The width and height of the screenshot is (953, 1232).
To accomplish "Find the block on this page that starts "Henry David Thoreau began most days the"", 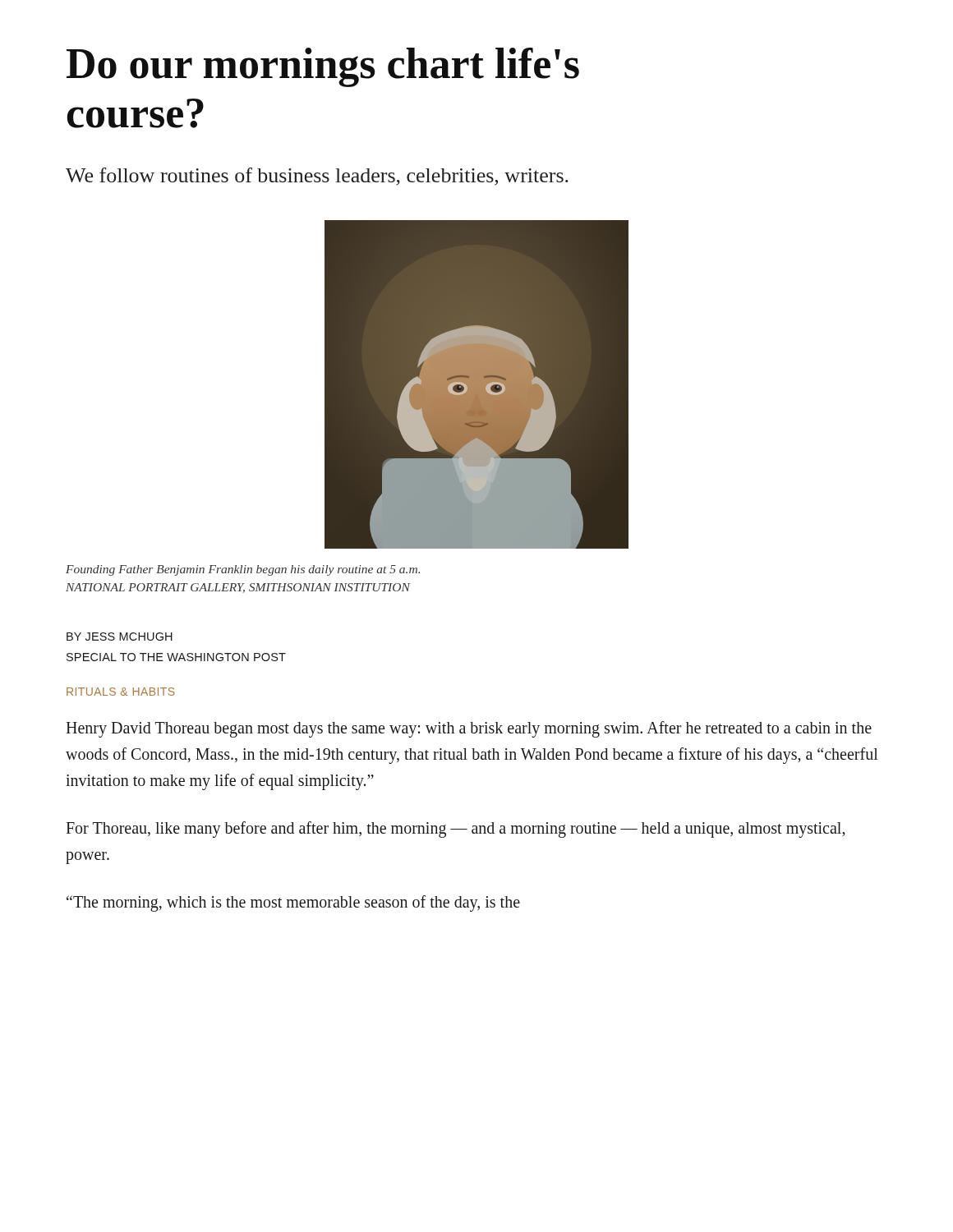I will (476, 754).
